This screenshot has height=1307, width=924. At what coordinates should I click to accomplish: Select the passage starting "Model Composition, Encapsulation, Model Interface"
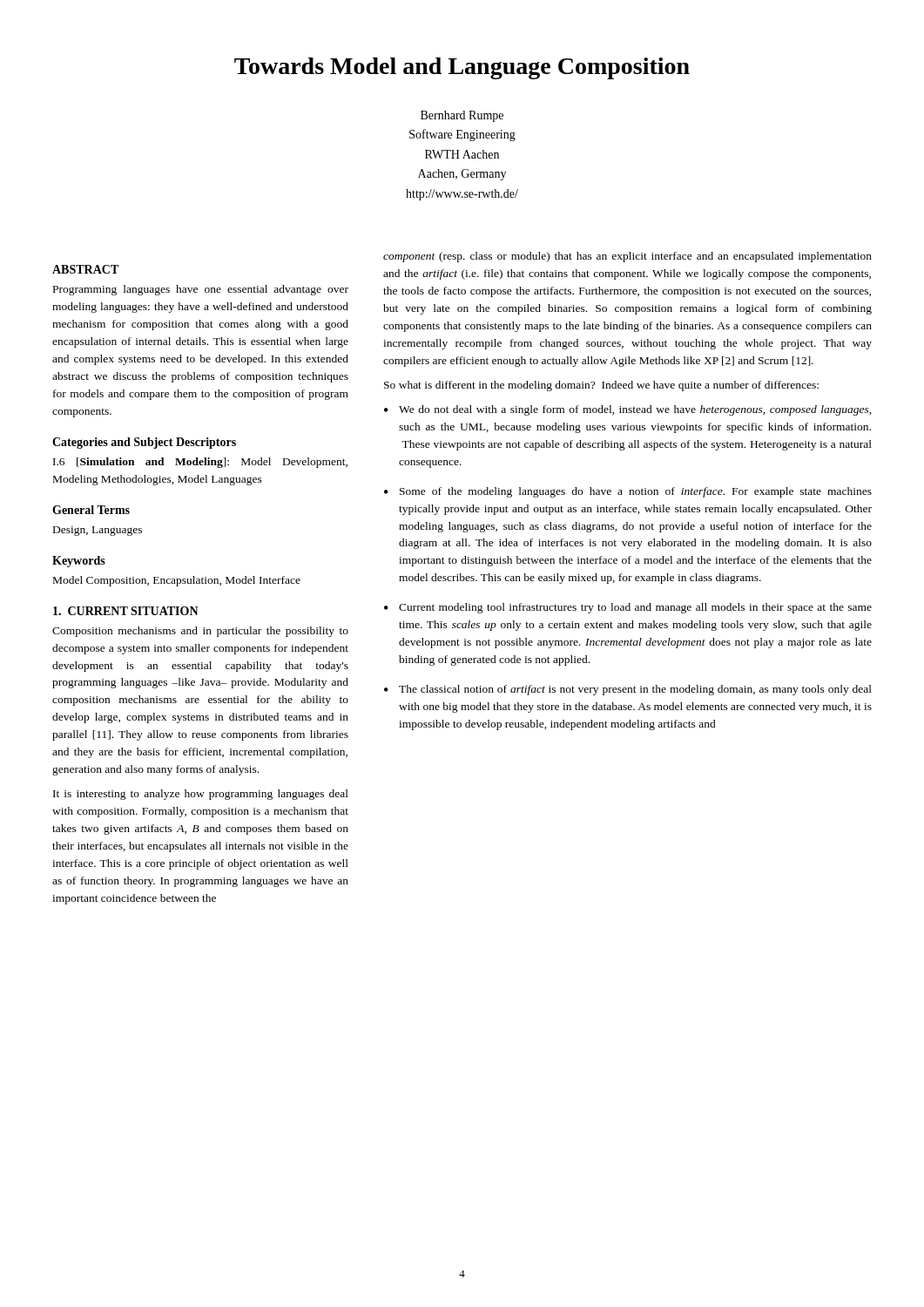coord(176,580)
